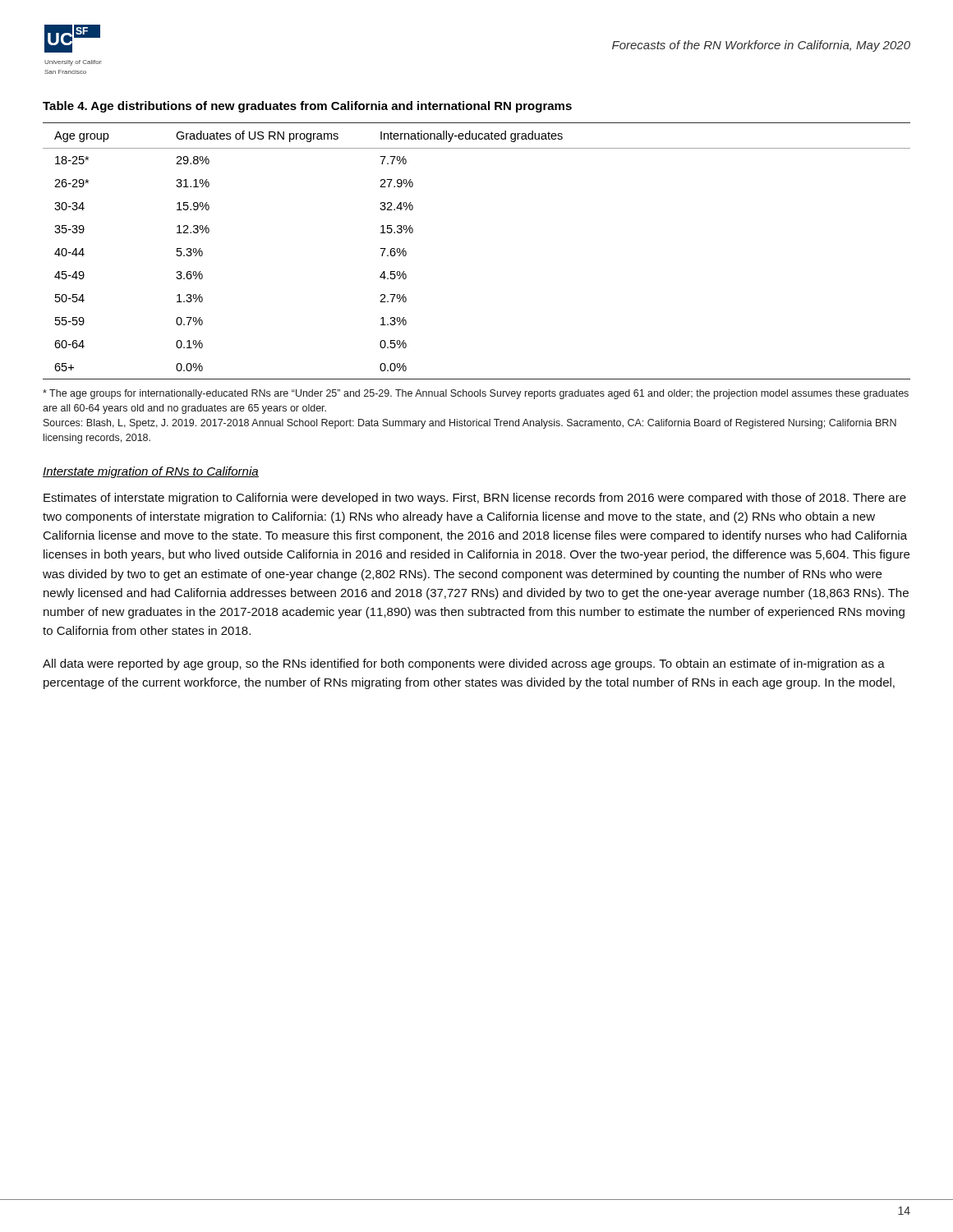The width and height of the screenshot is (953, 1232).
Task: Point to the text starting "All data were reported by age"
Action: [x=469, y=672]
